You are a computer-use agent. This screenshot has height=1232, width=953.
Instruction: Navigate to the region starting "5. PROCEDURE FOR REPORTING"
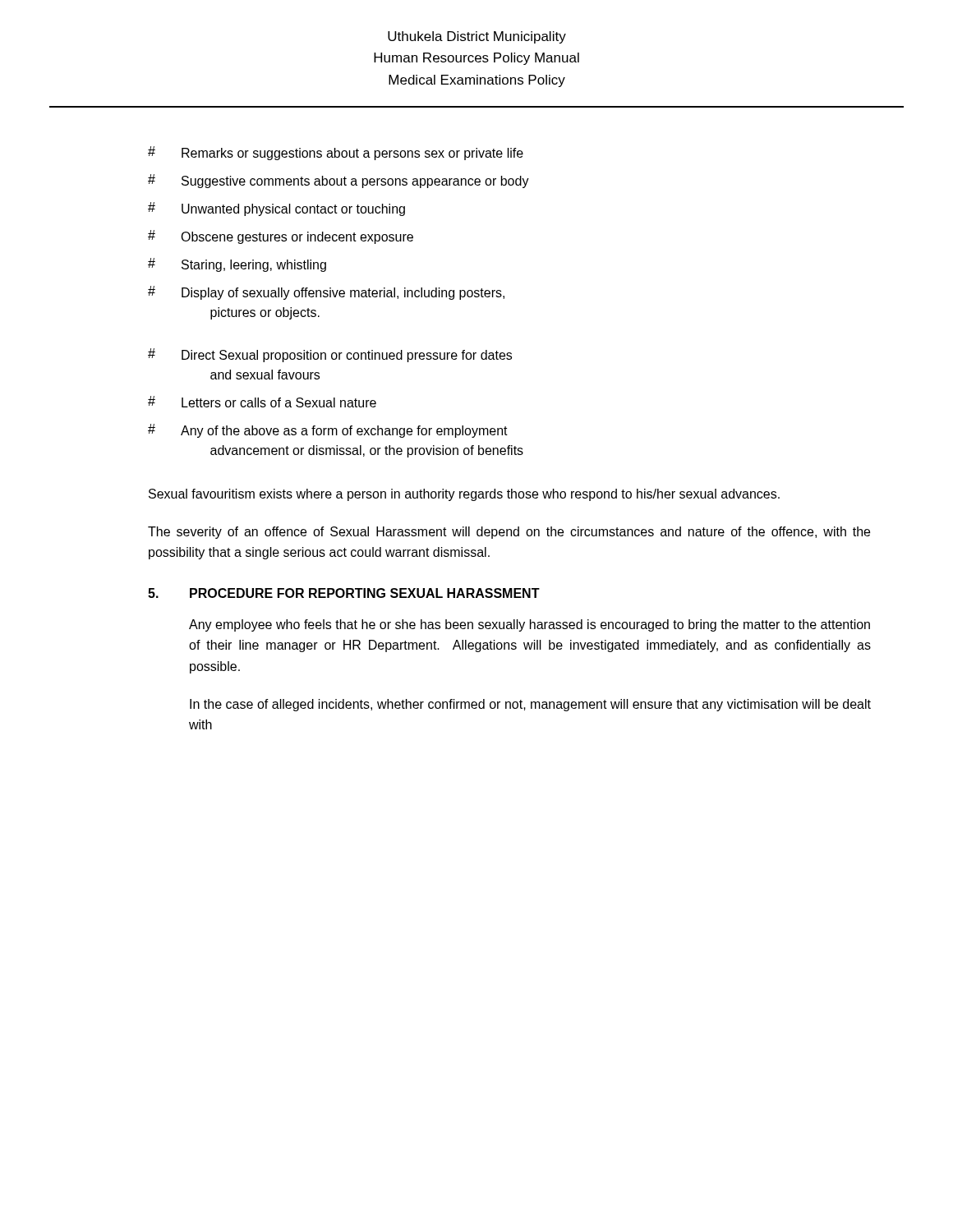(344, 594)
